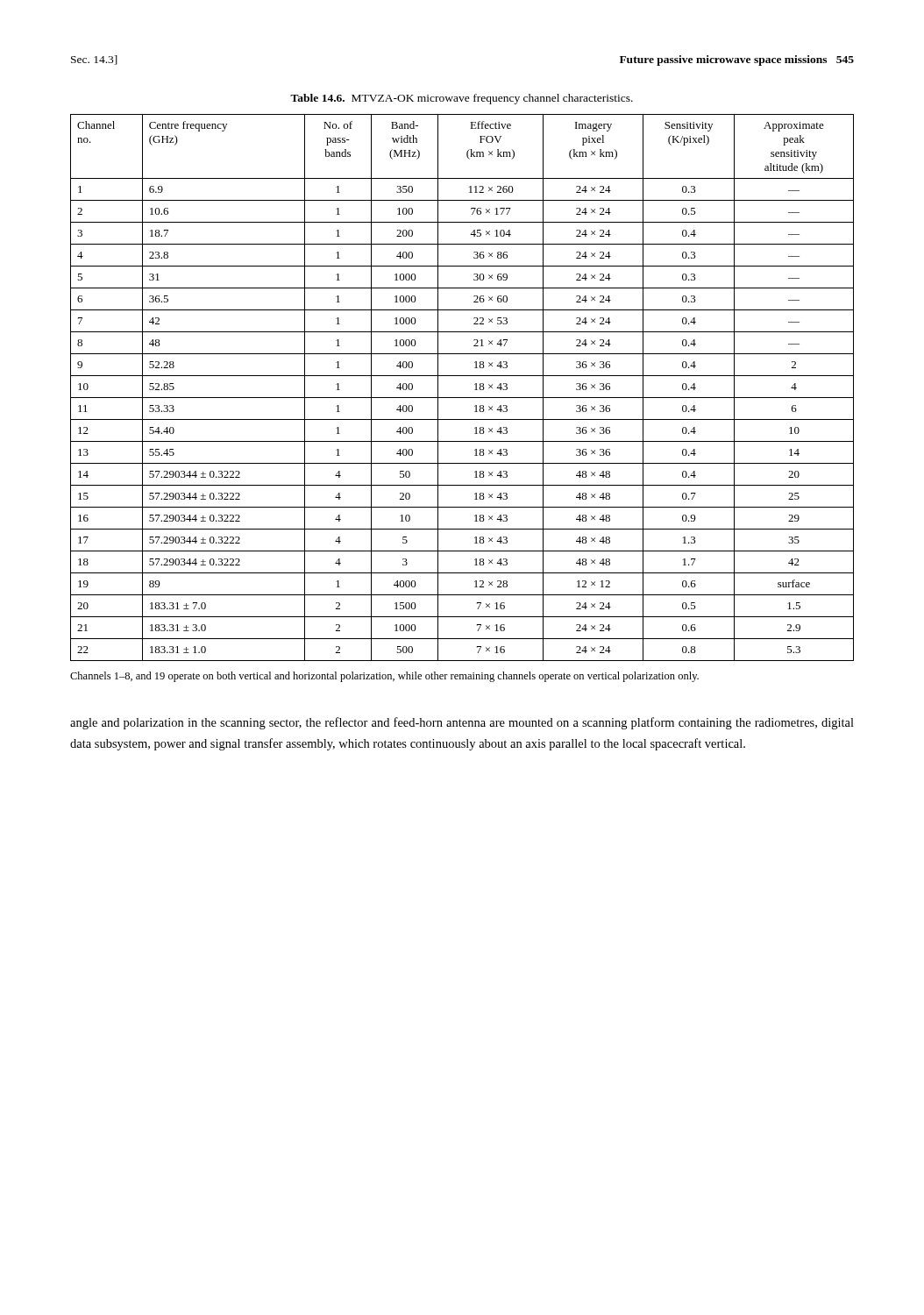Screen dimensions: 1315x924
Task: Locate the table with the text "48 × 48"
Action: click(x=462, y=388)
